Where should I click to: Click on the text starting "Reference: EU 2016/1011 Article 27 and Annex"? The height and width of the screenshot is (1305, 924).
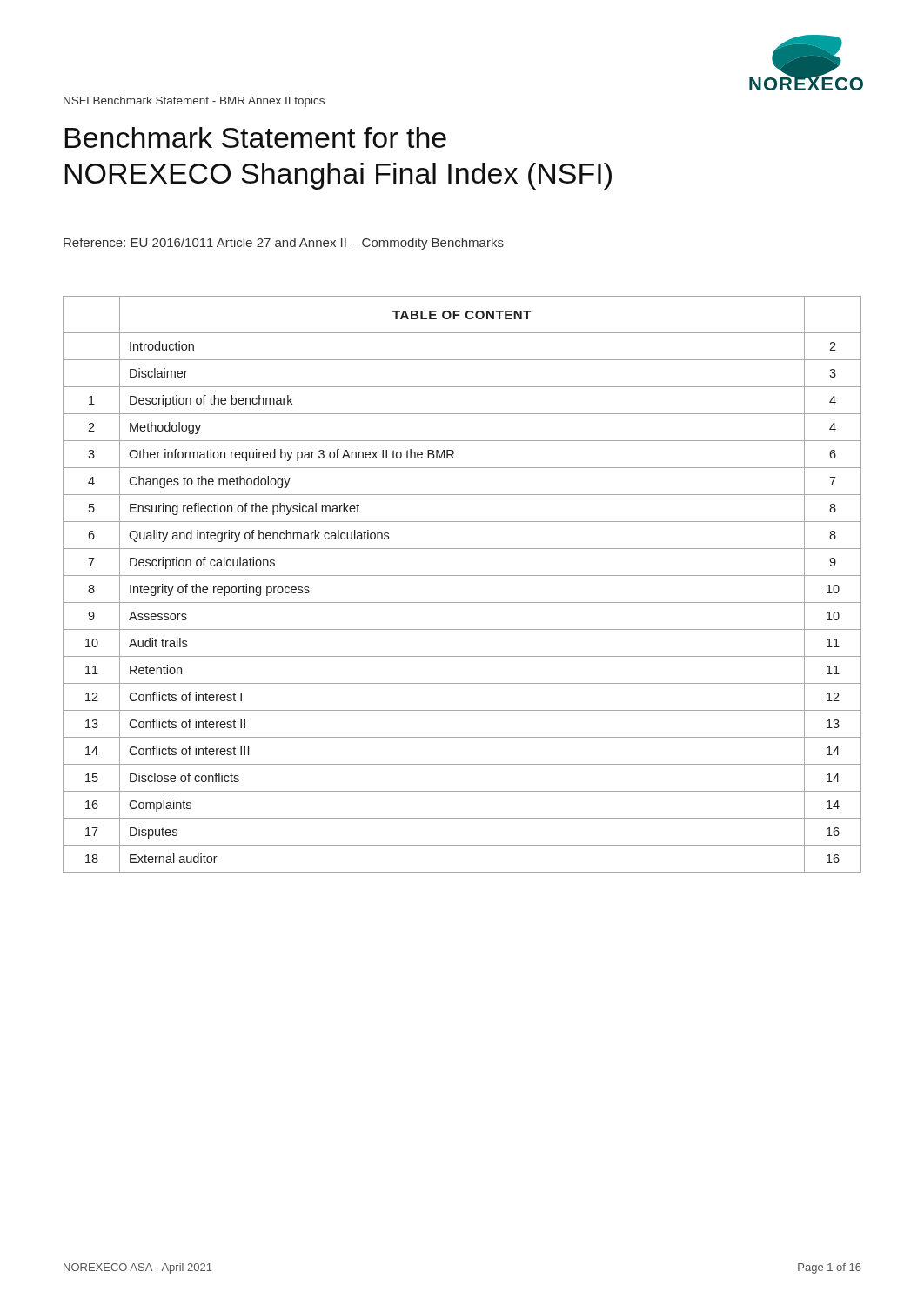click(283, 242)
